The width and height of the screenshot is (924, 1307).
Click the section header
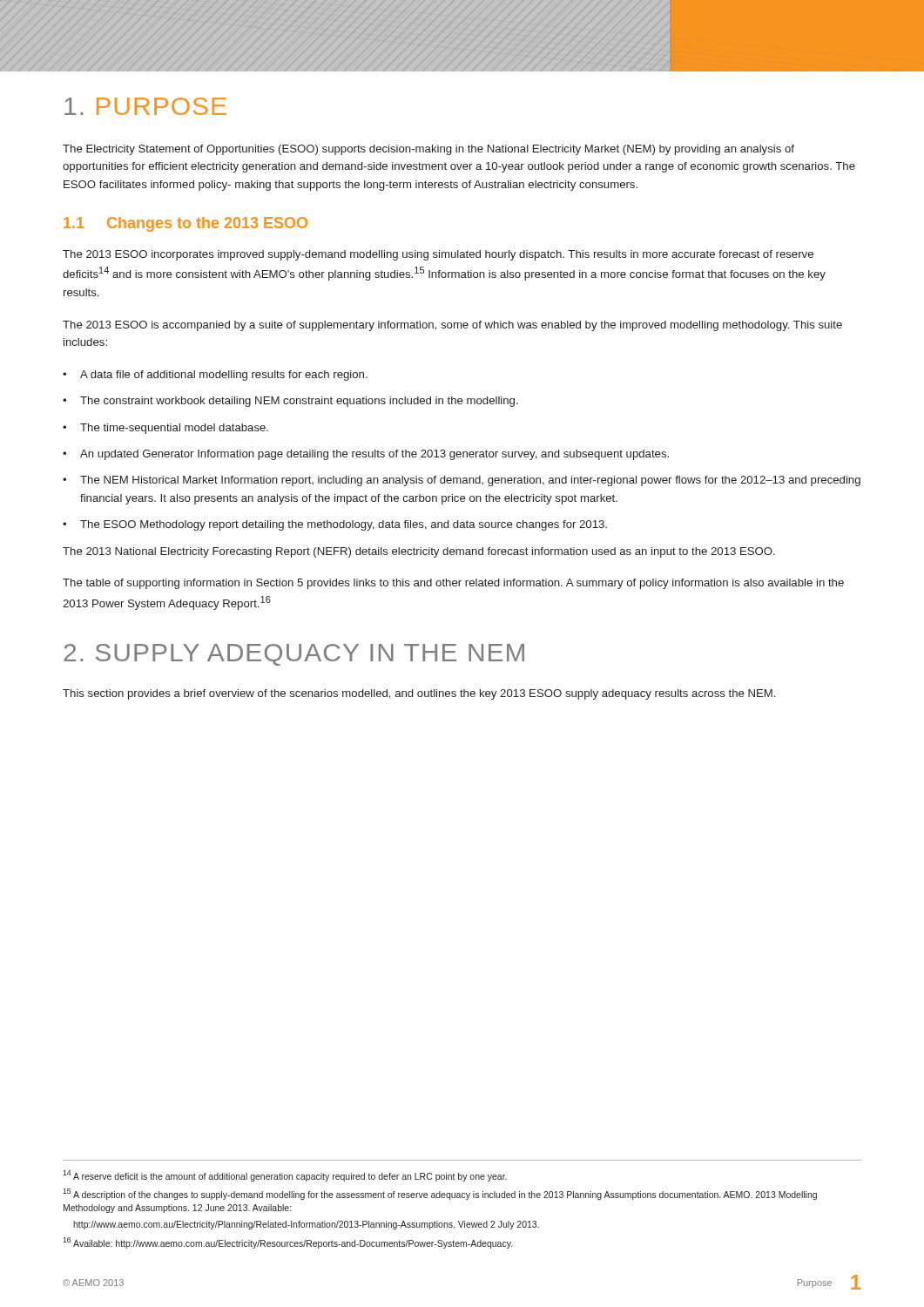click(x=186, y=223)
